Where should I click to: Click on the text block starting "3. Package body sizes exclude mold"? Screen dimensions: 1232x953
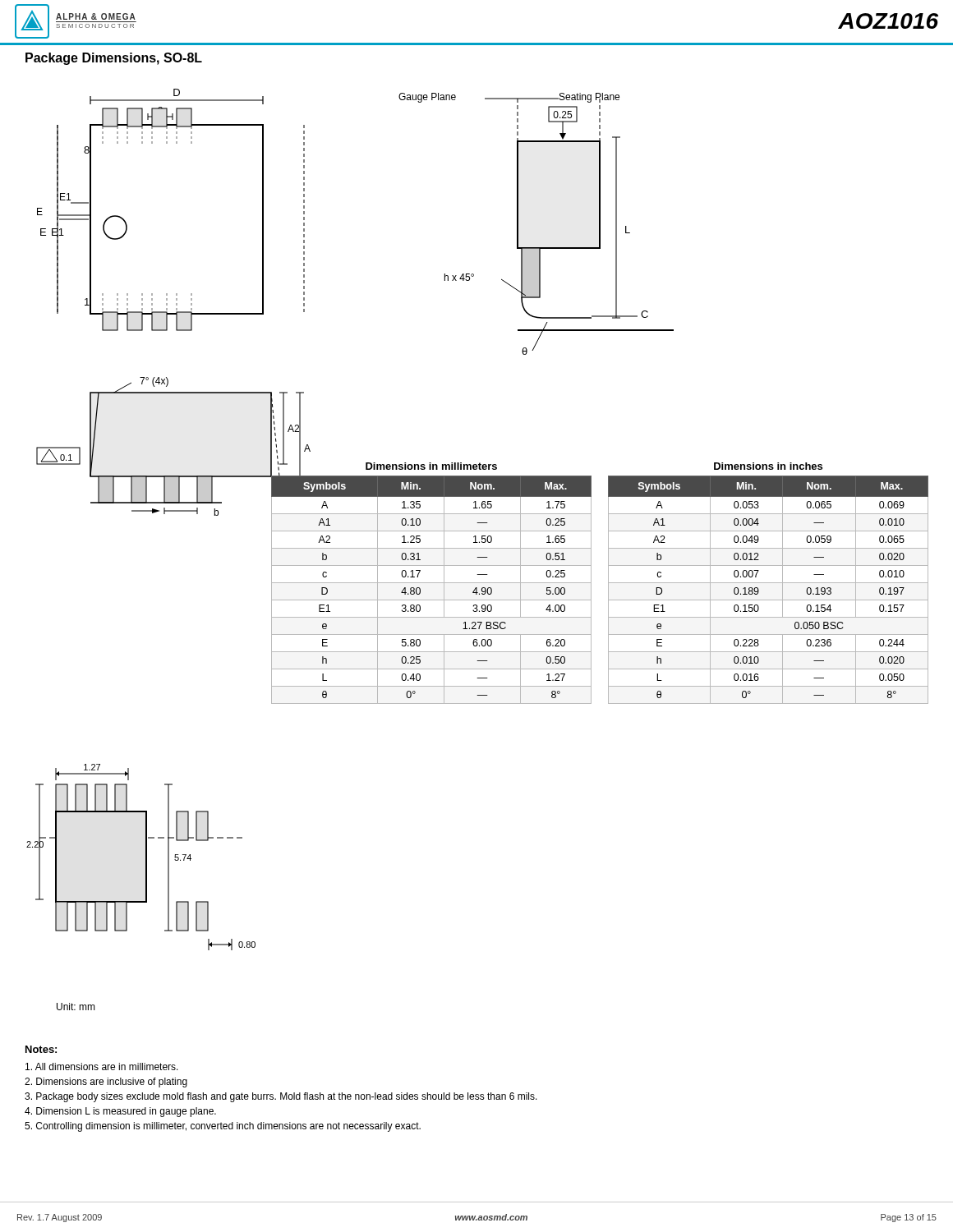[x=281, y=1096]
